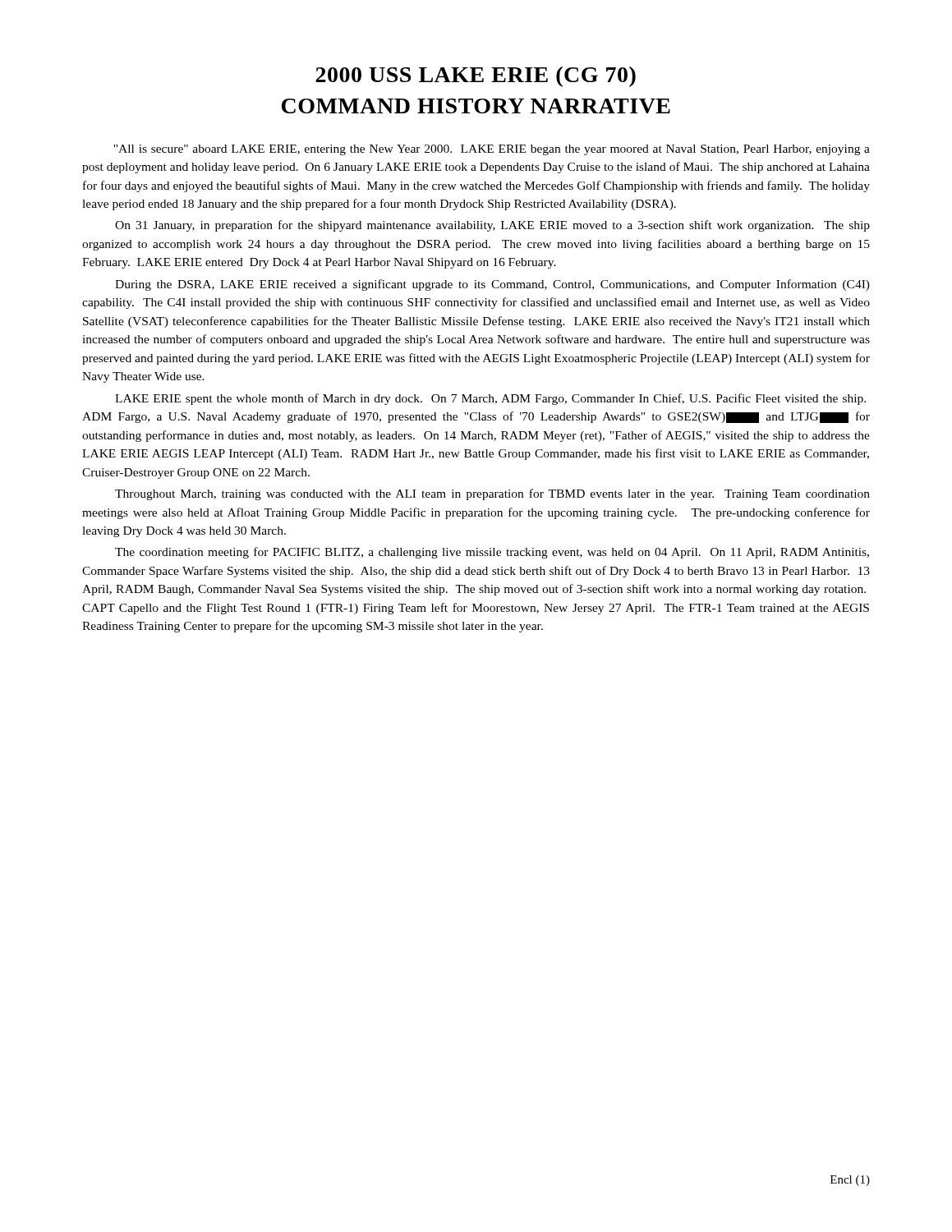The height and width of the screenshot is (1232, 952).
Task: Point to the block beginning "Throughout March, training was conducted"
Action: click(x=476, y=512)
